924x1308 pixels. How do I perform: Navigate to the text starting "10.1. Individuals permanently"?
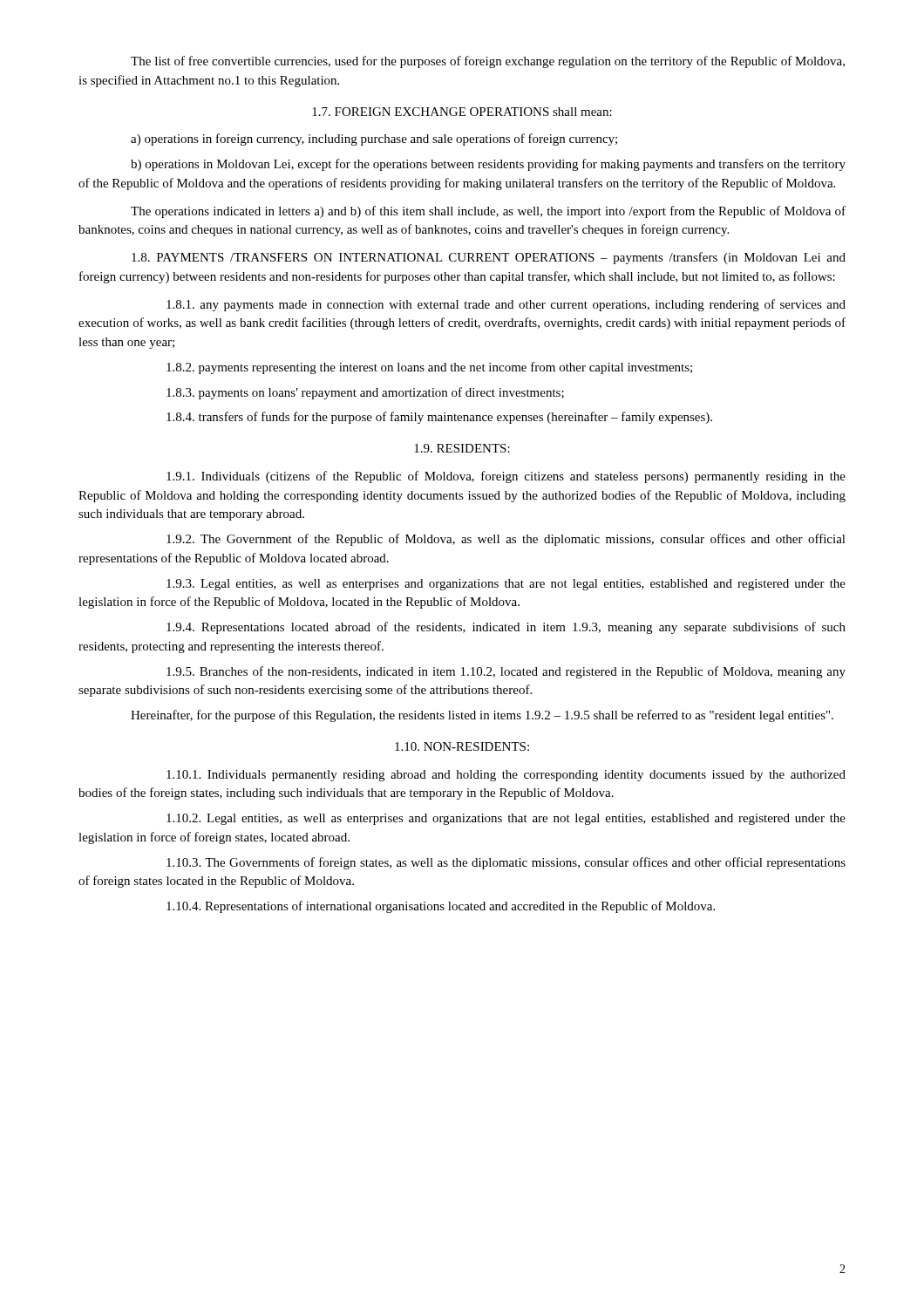coord(462,784)
